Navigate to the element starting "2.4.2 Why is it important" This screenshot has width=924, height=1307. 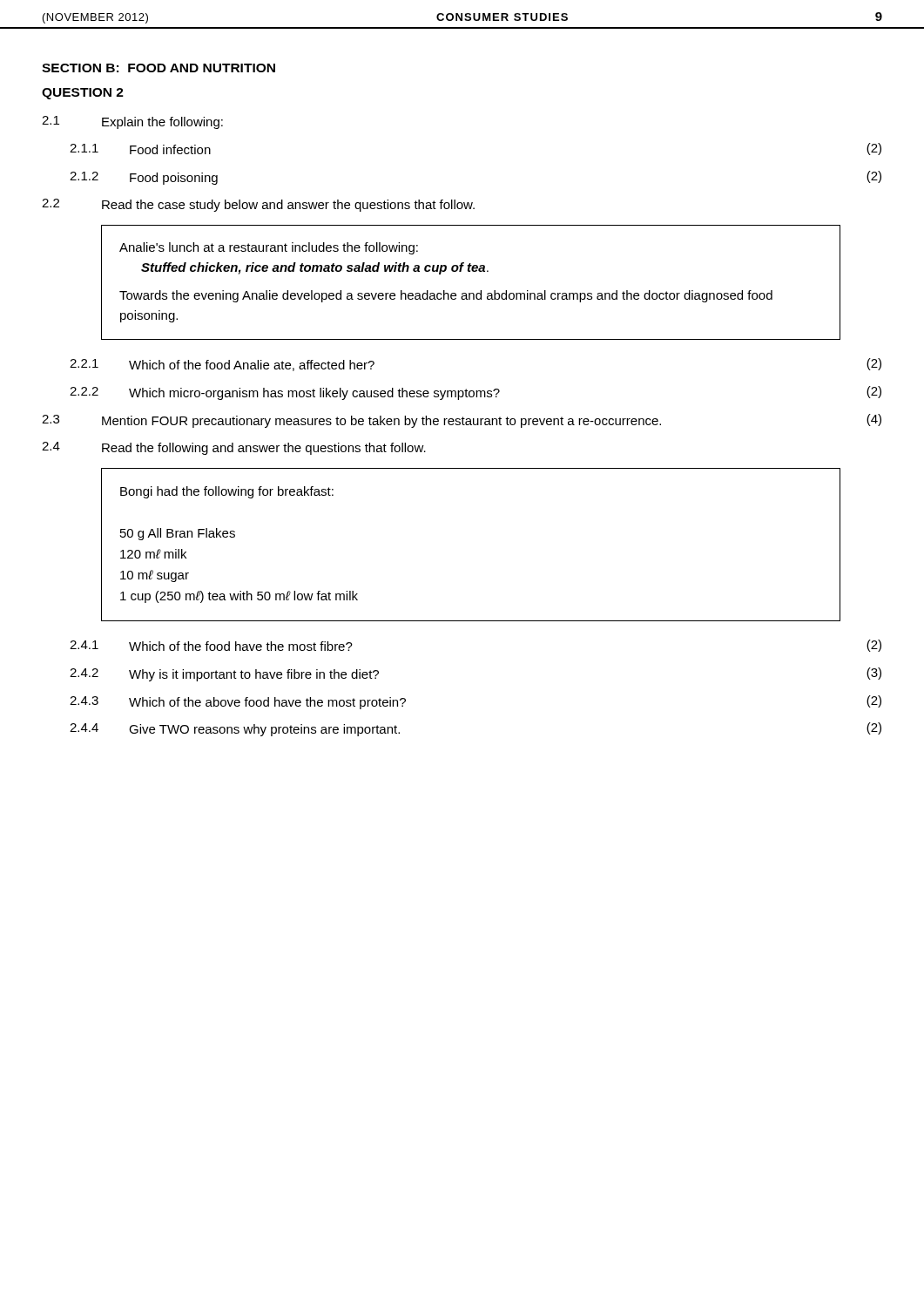85,674
